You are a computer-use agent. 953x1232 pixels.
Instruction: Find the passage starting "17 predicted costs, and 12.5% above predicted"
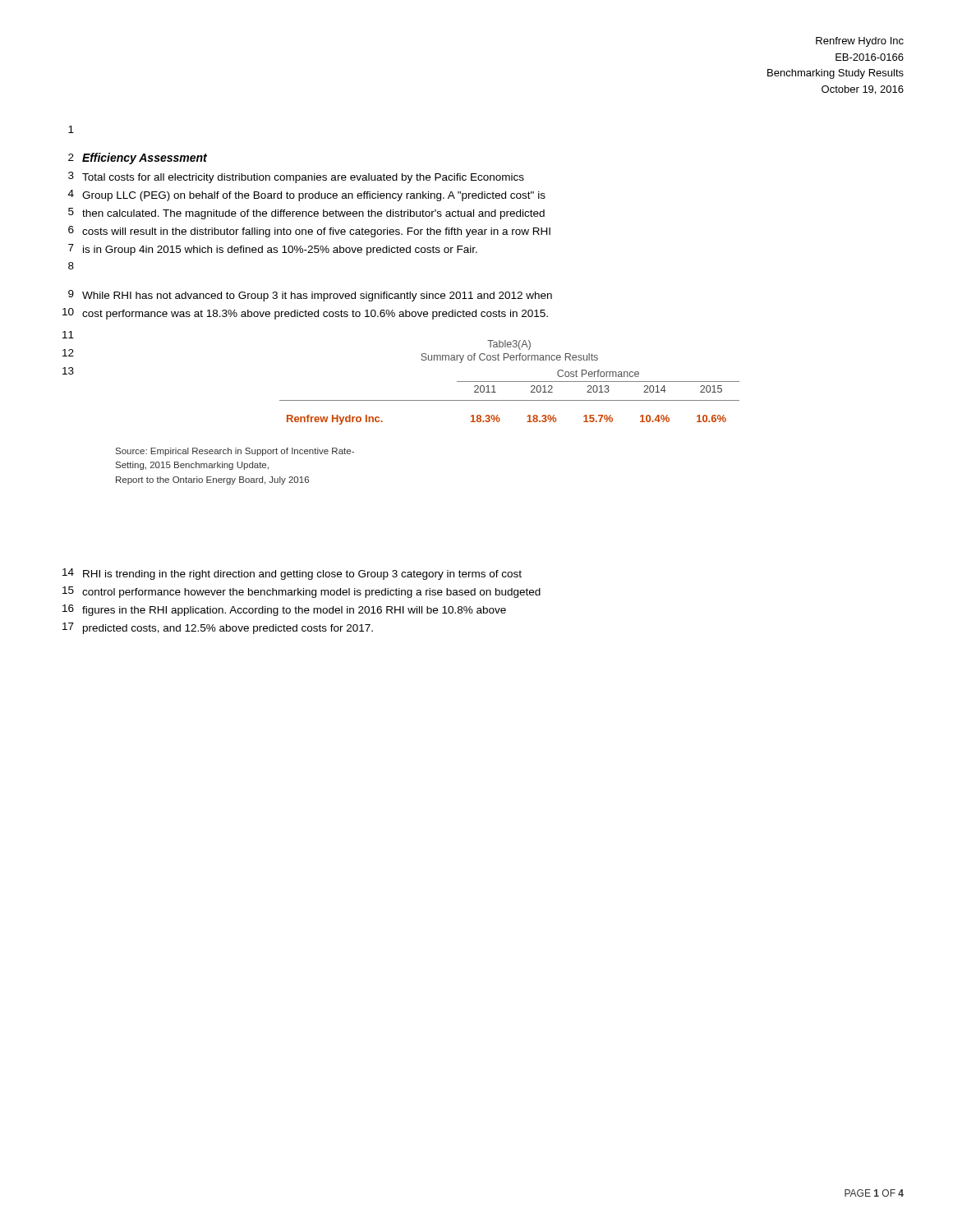coord(218,628)
